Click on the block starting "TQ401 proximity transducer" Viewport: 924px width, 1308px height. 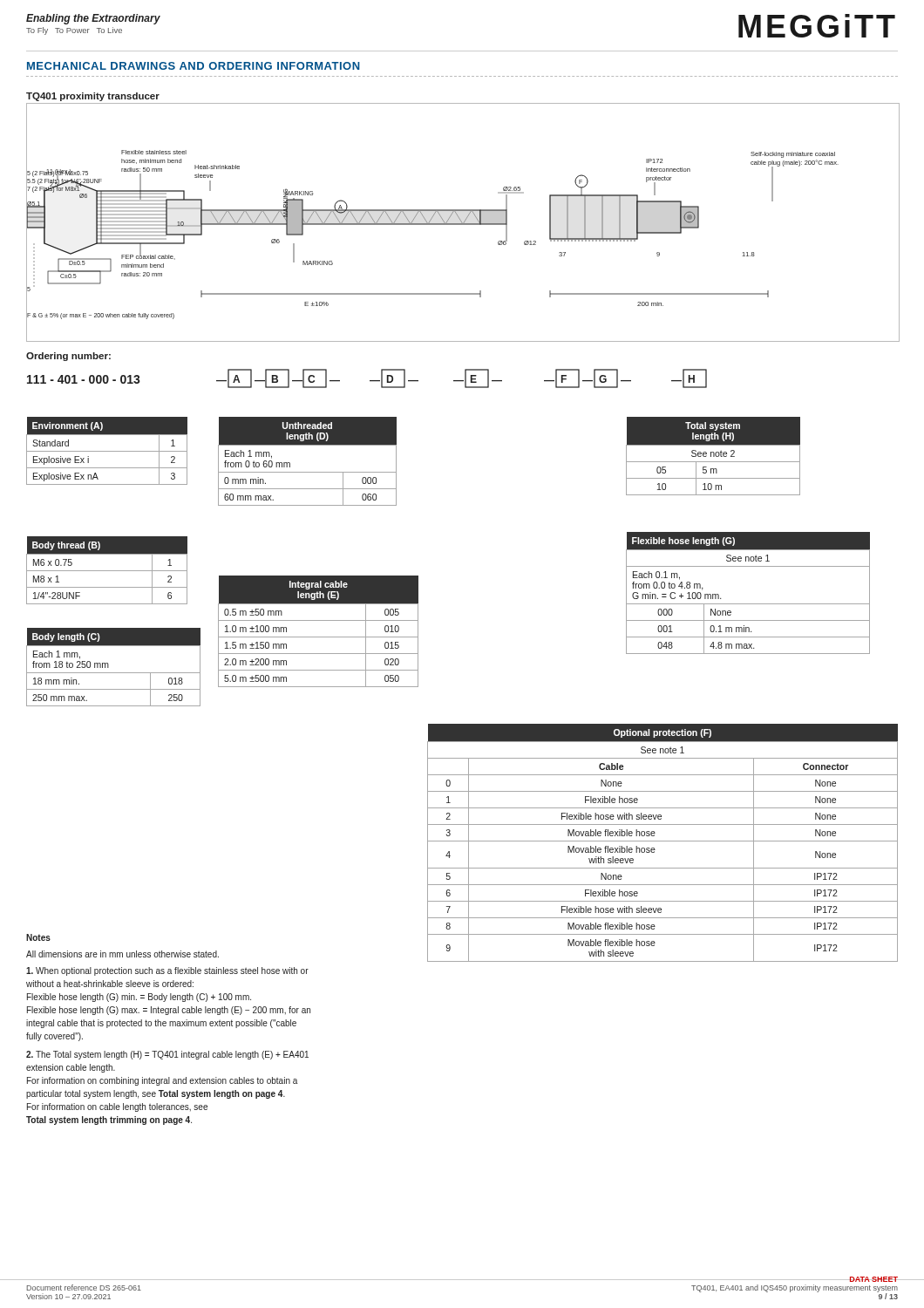[x=93, y=96]
